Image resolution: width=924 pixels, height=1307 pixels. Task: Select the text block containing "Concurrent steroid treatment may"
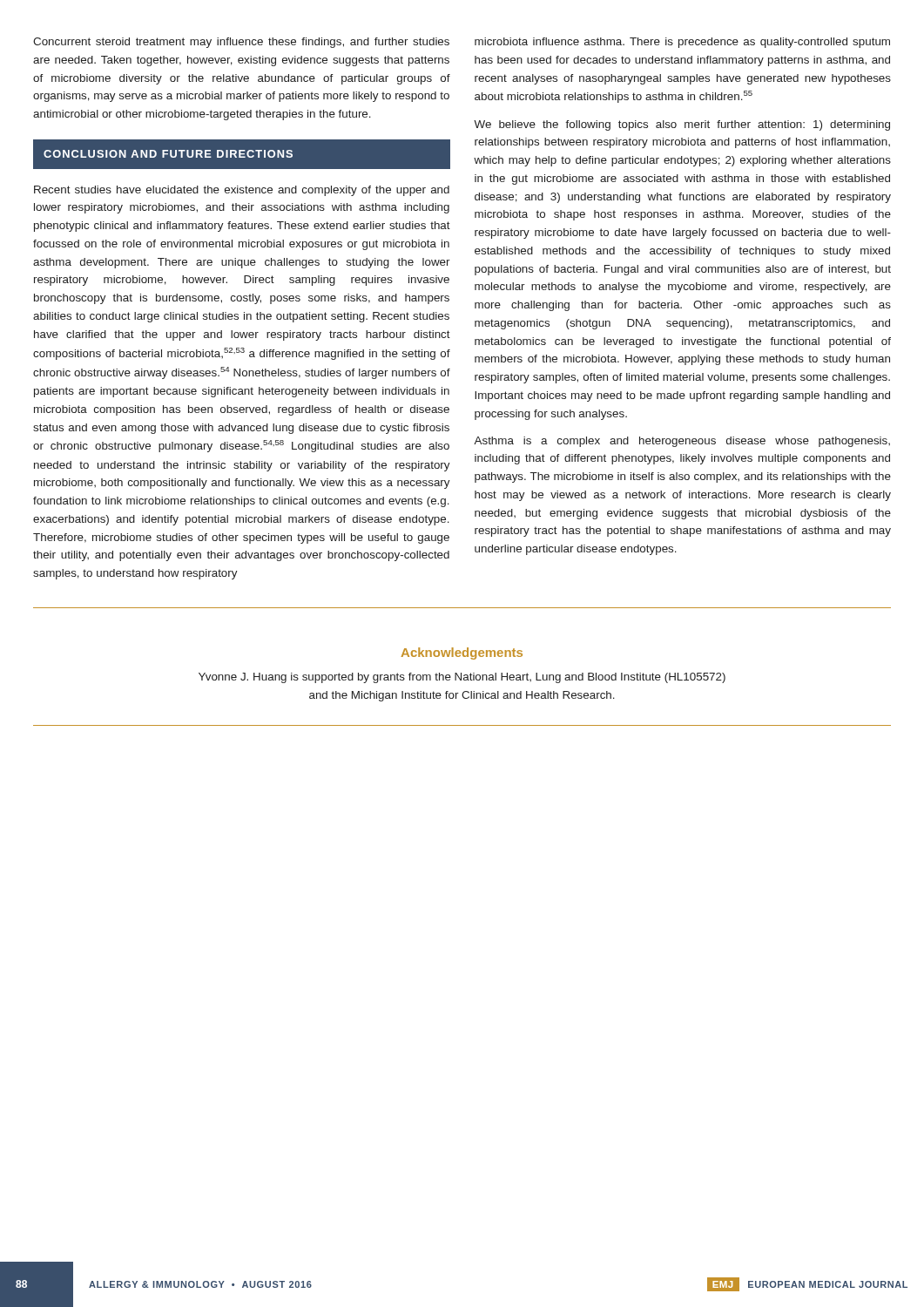241,78
